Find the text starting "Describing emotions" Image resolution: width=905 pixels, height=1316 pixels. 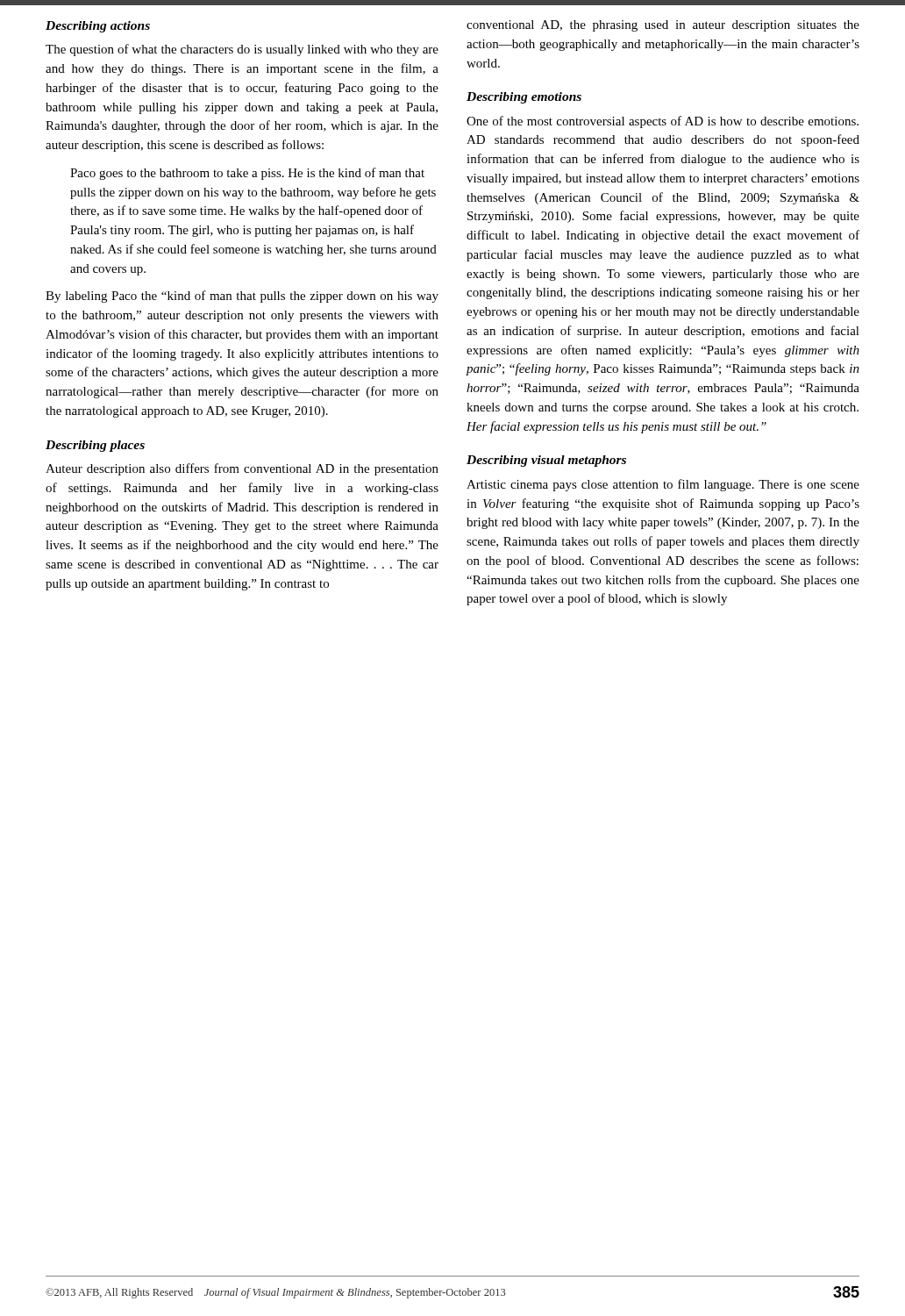pos(524,96)
